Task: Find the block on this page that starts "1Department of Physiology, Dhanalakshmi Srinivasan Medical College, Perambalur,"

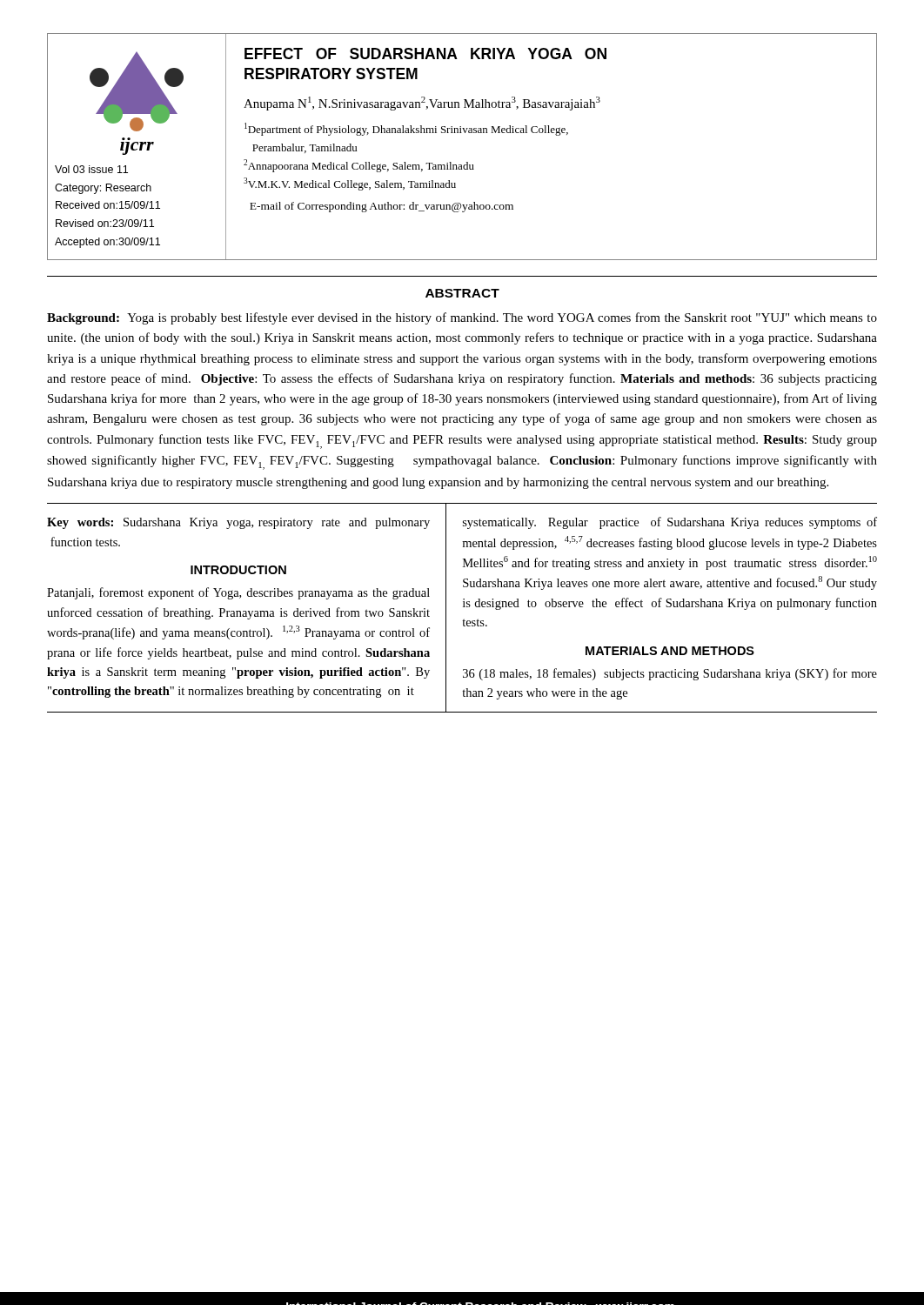Action: [x=406, y=157]
